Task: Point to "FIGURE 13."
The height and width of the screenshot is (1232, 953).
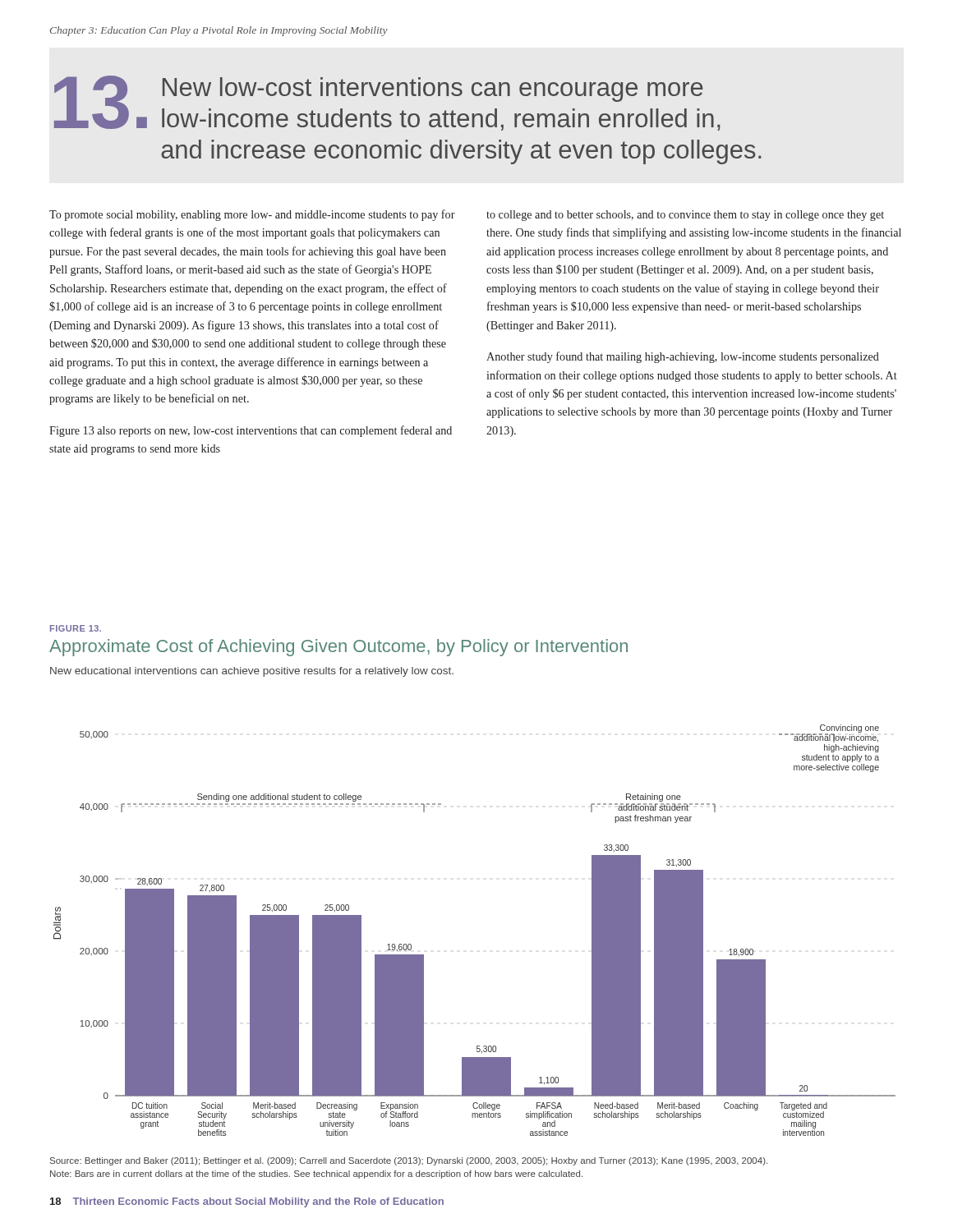Action: click(76, 628)
